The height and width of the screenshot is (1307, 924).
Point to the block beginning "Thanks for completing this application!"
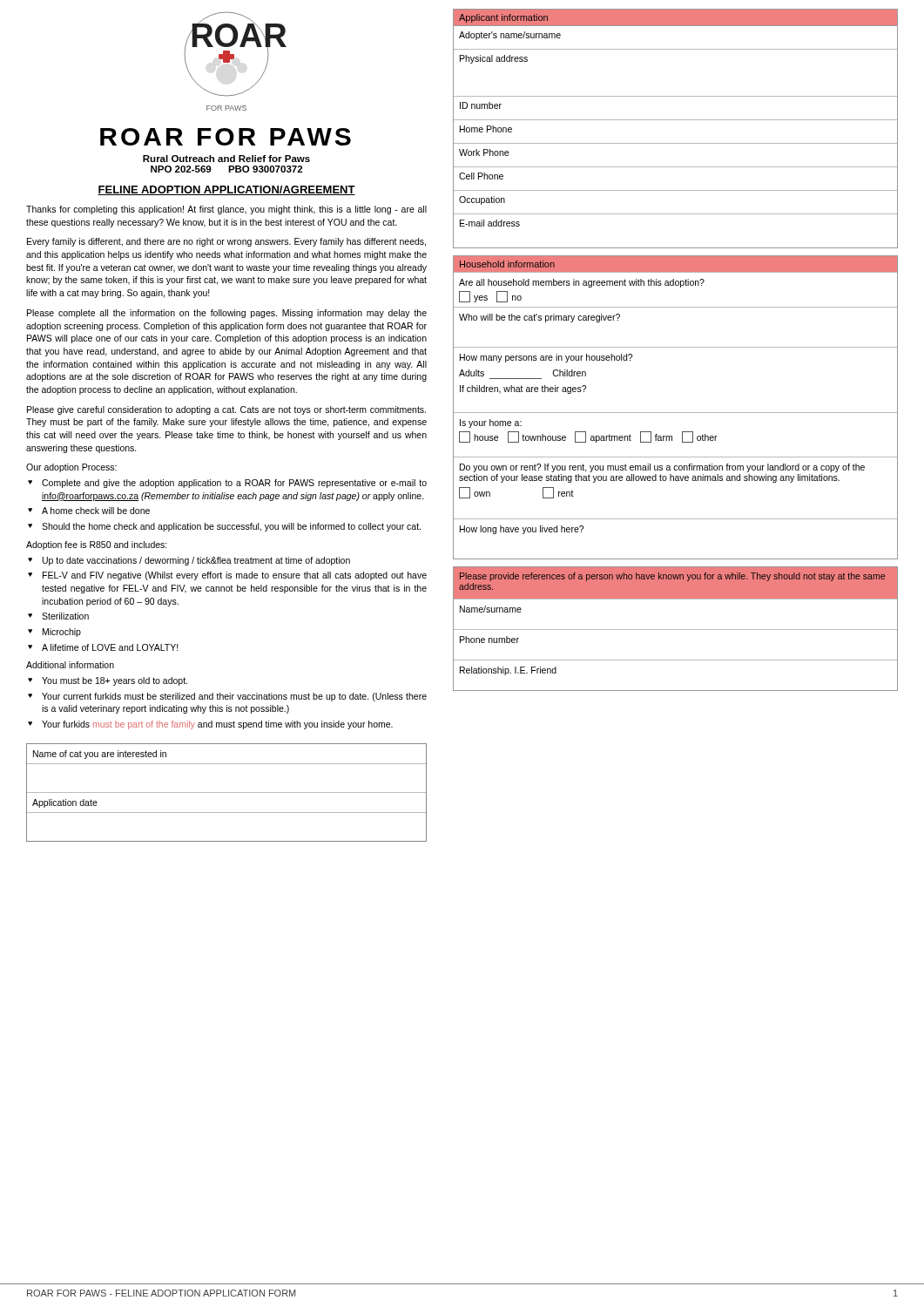pos(226,216)
